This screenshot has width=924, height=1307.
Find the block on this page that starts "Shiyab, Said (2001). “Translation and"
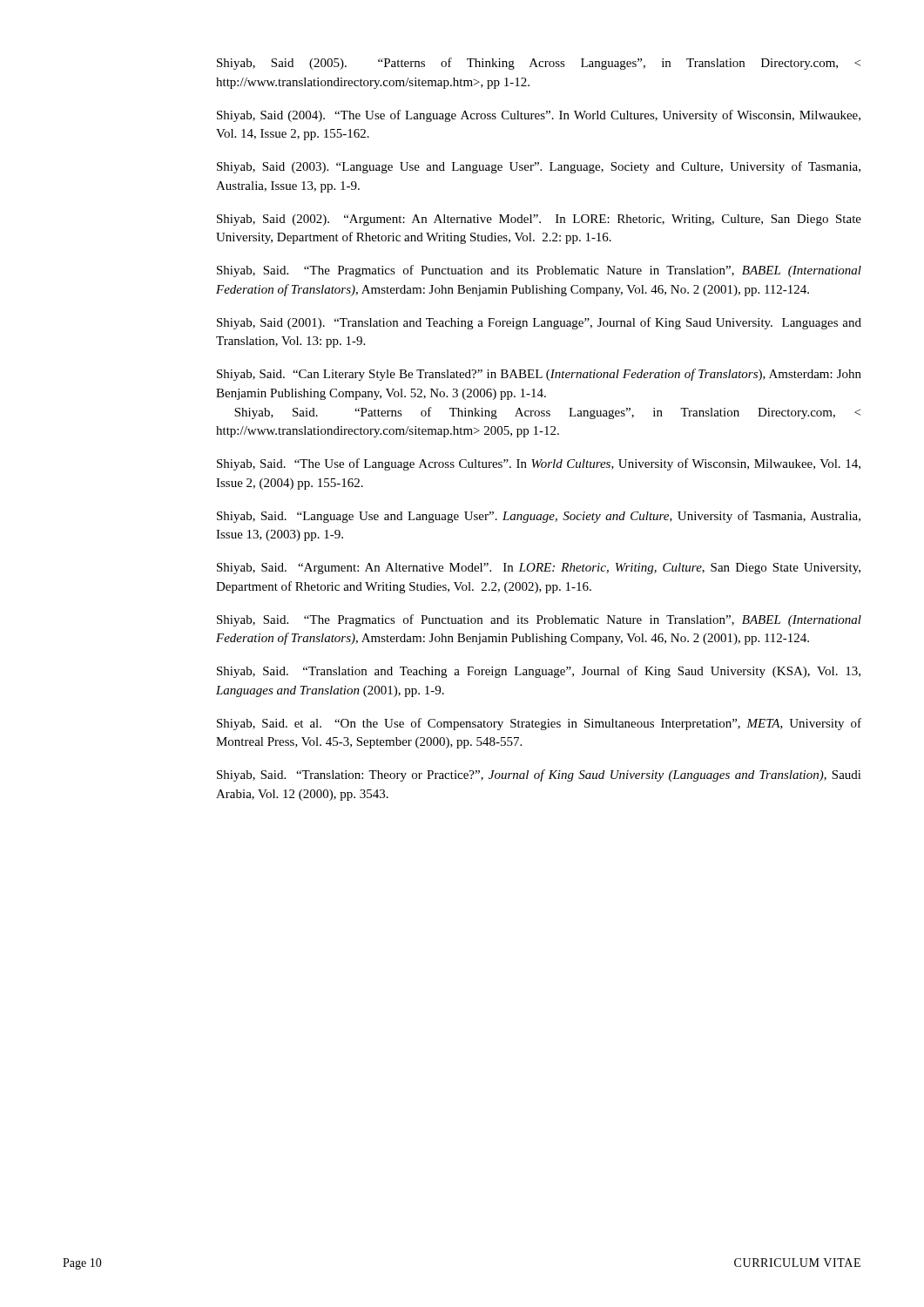tap(539, 331)
